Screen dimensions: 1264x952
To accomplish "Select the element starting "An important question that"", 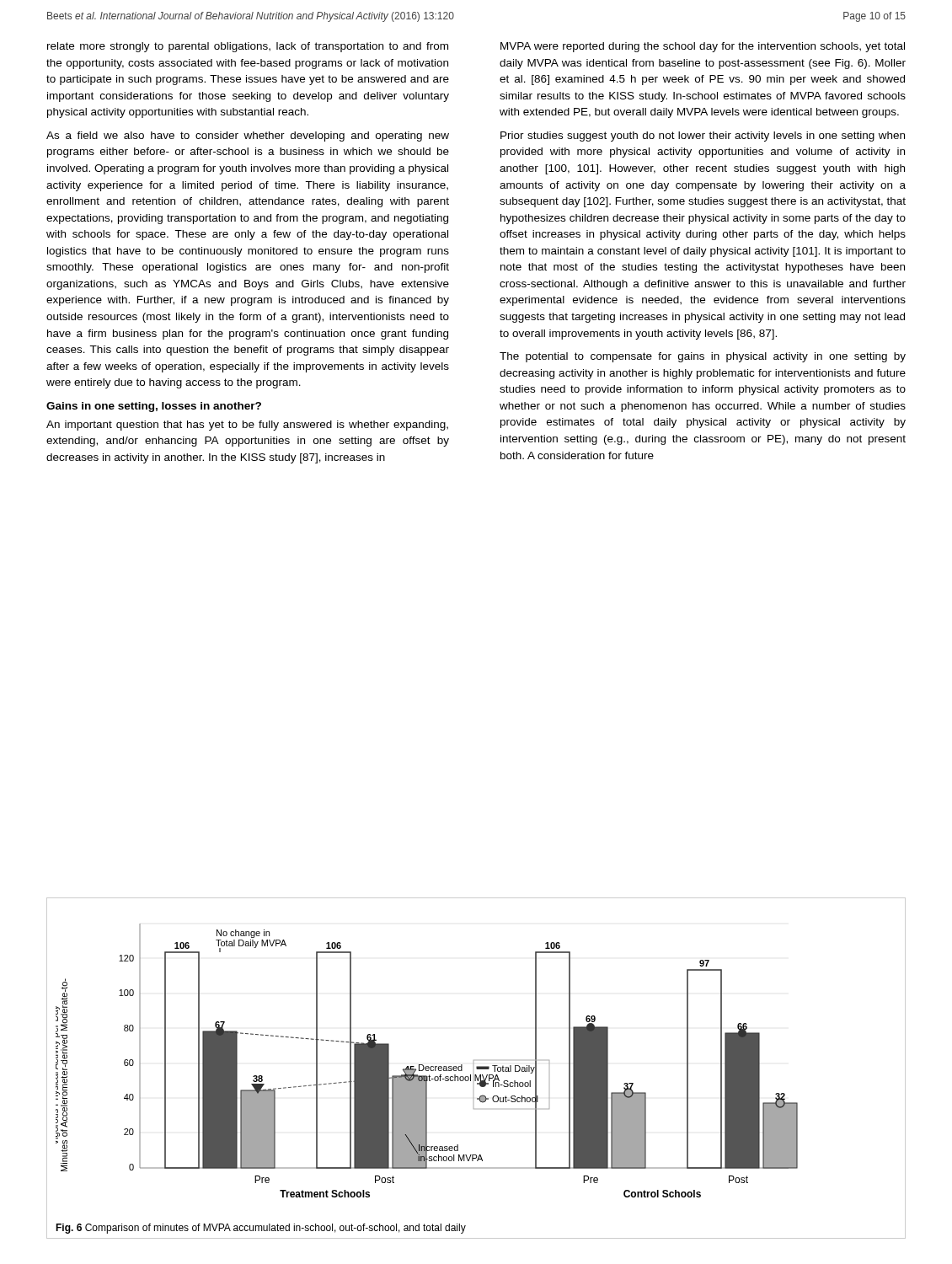I will tap(248, 441).
